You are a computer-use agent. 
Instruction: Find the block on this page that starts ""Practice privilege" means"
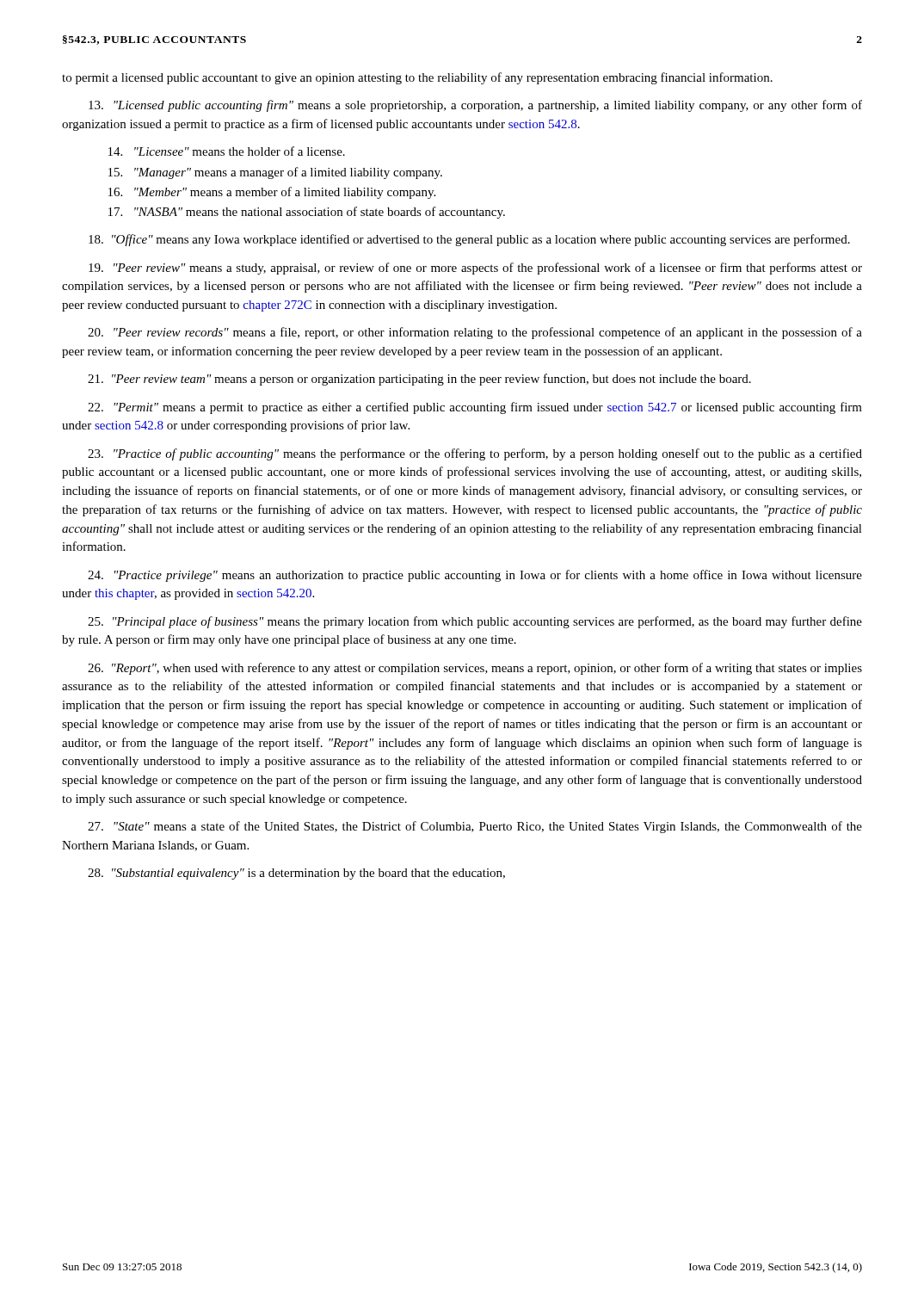point(462,584)
